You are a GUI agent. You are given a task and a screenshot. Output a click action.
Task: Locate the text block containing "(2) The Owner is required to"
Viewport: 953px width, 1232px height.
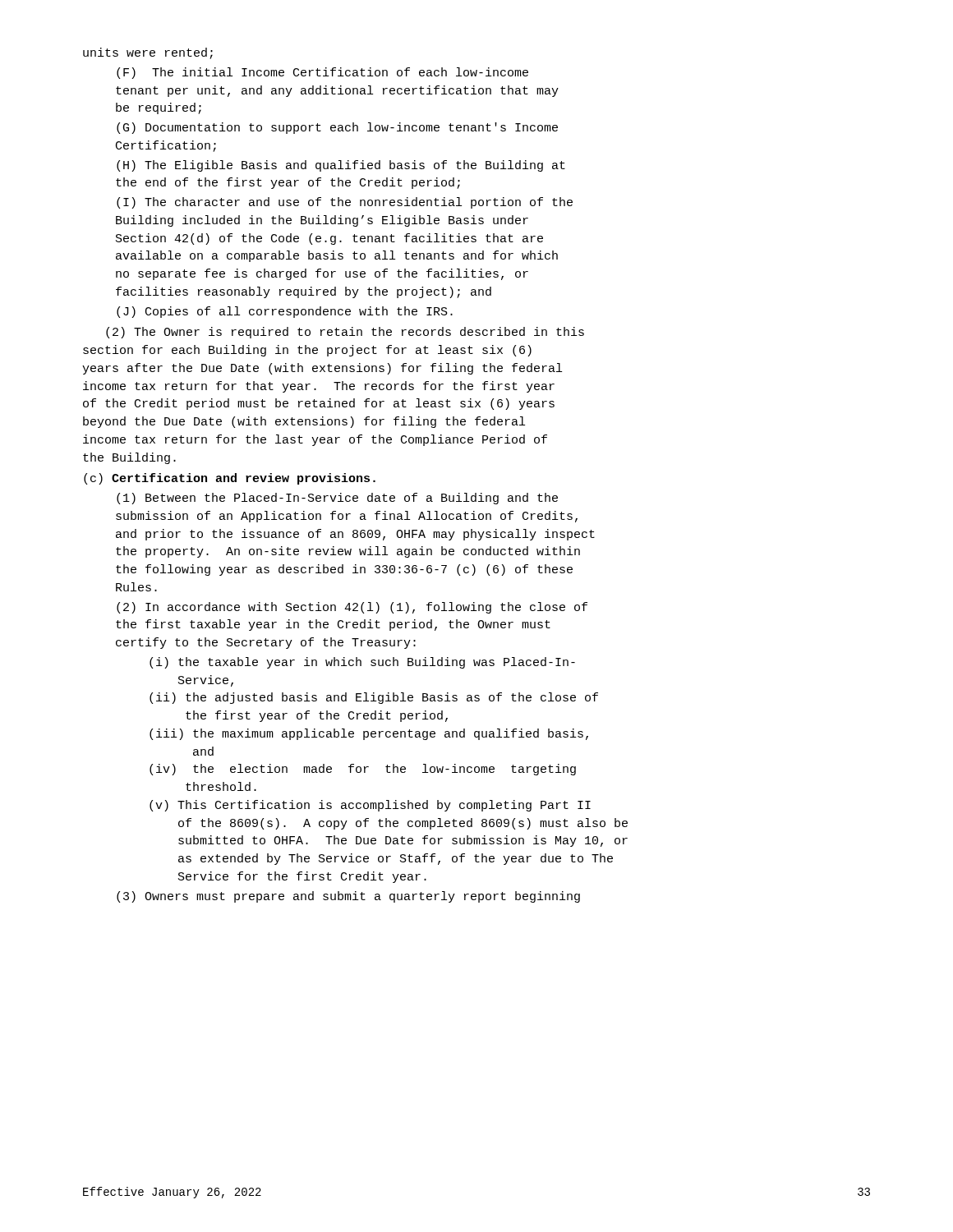(334, 396)
